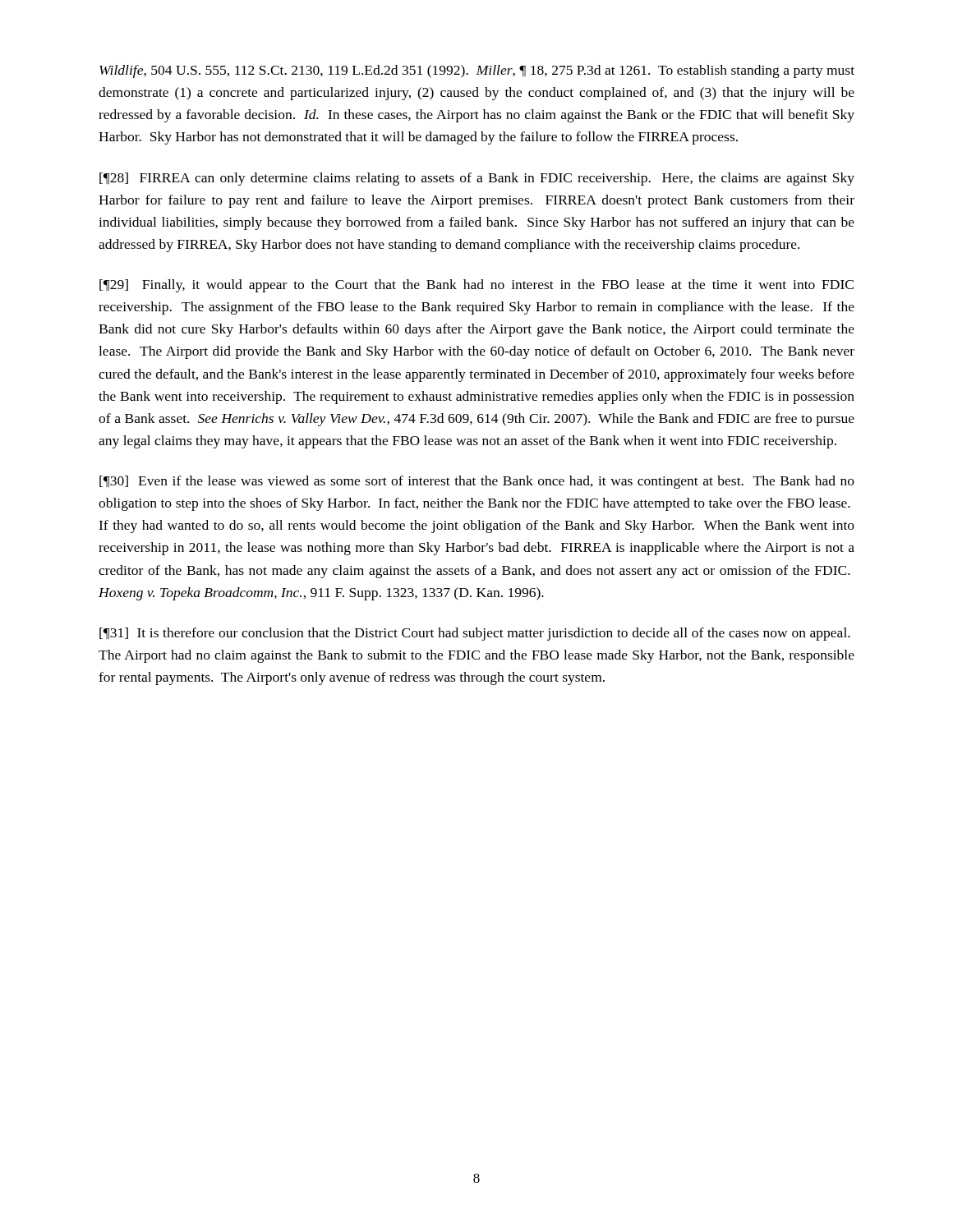Locate the block starting "[¶28] FIRREA can only determine claims relating to"
This screenshot has height=1232, width=953.
(476, 210)
